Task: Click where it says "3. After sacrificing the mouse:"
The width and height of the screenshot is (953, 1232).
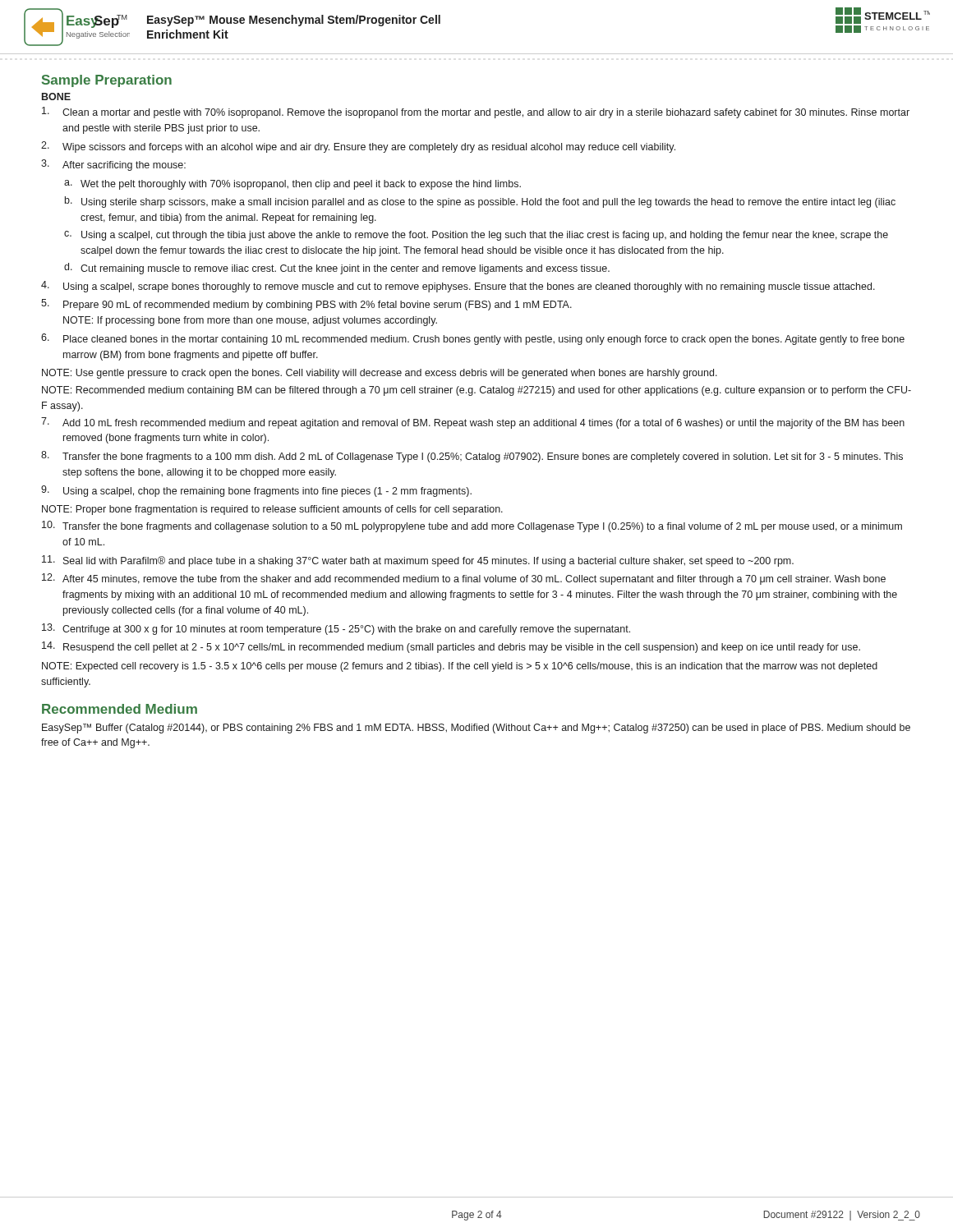Action: (x=113, y=165)
